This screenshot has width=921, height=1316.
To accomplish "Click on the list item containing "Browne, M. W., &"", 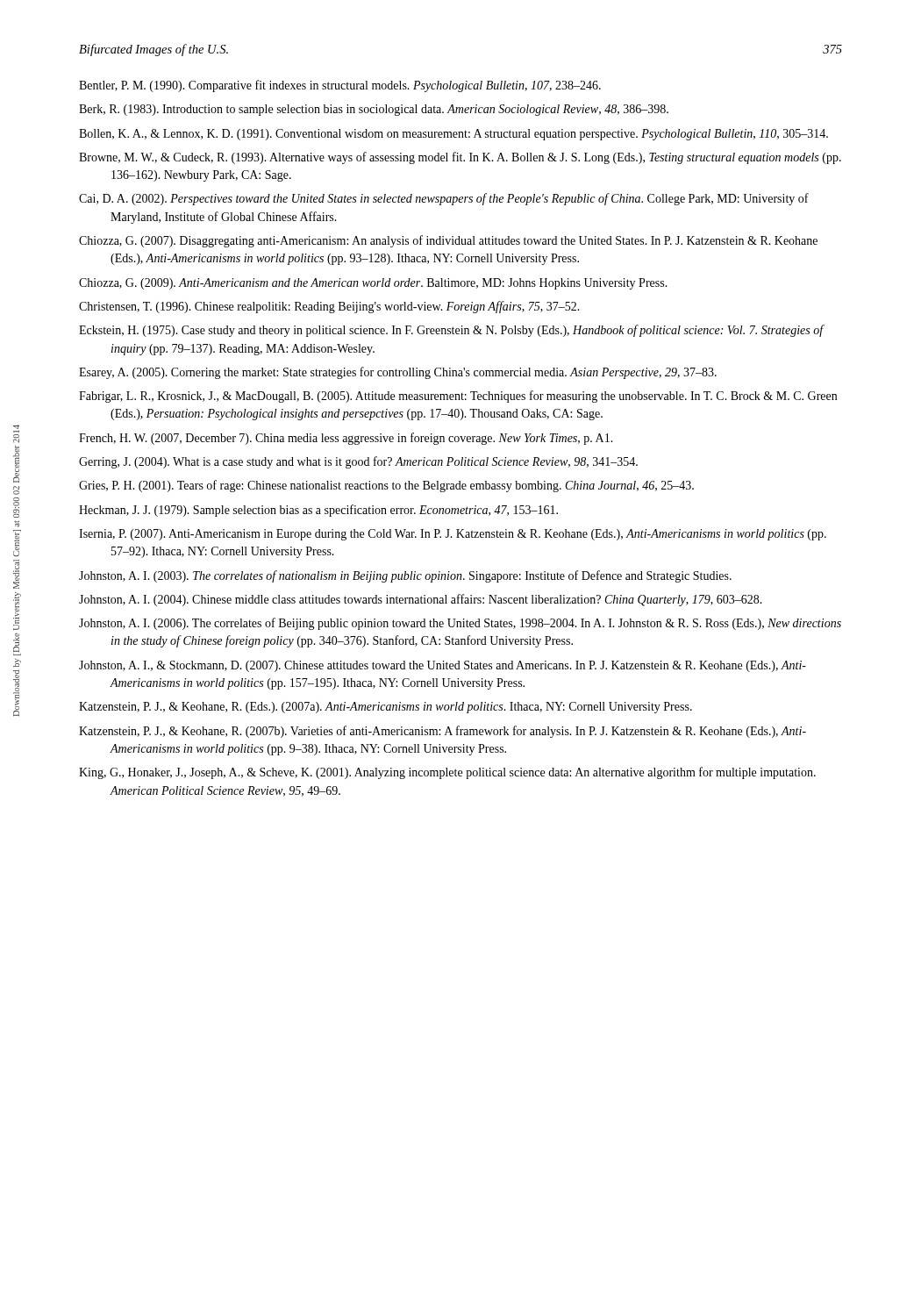I will click(x=460, y=166).
